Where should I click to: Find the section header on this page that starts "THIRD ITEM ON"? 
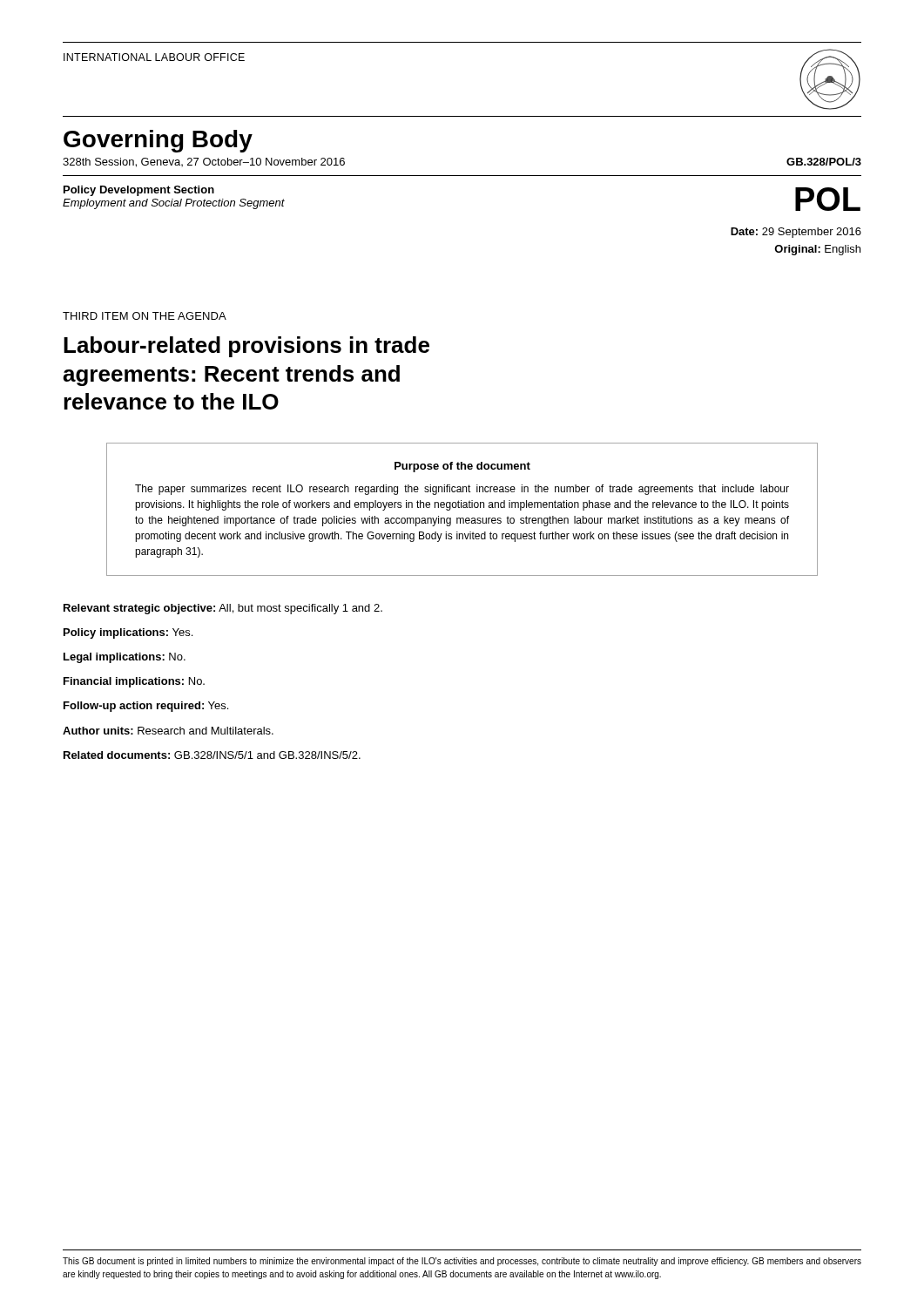pos(145,316)
